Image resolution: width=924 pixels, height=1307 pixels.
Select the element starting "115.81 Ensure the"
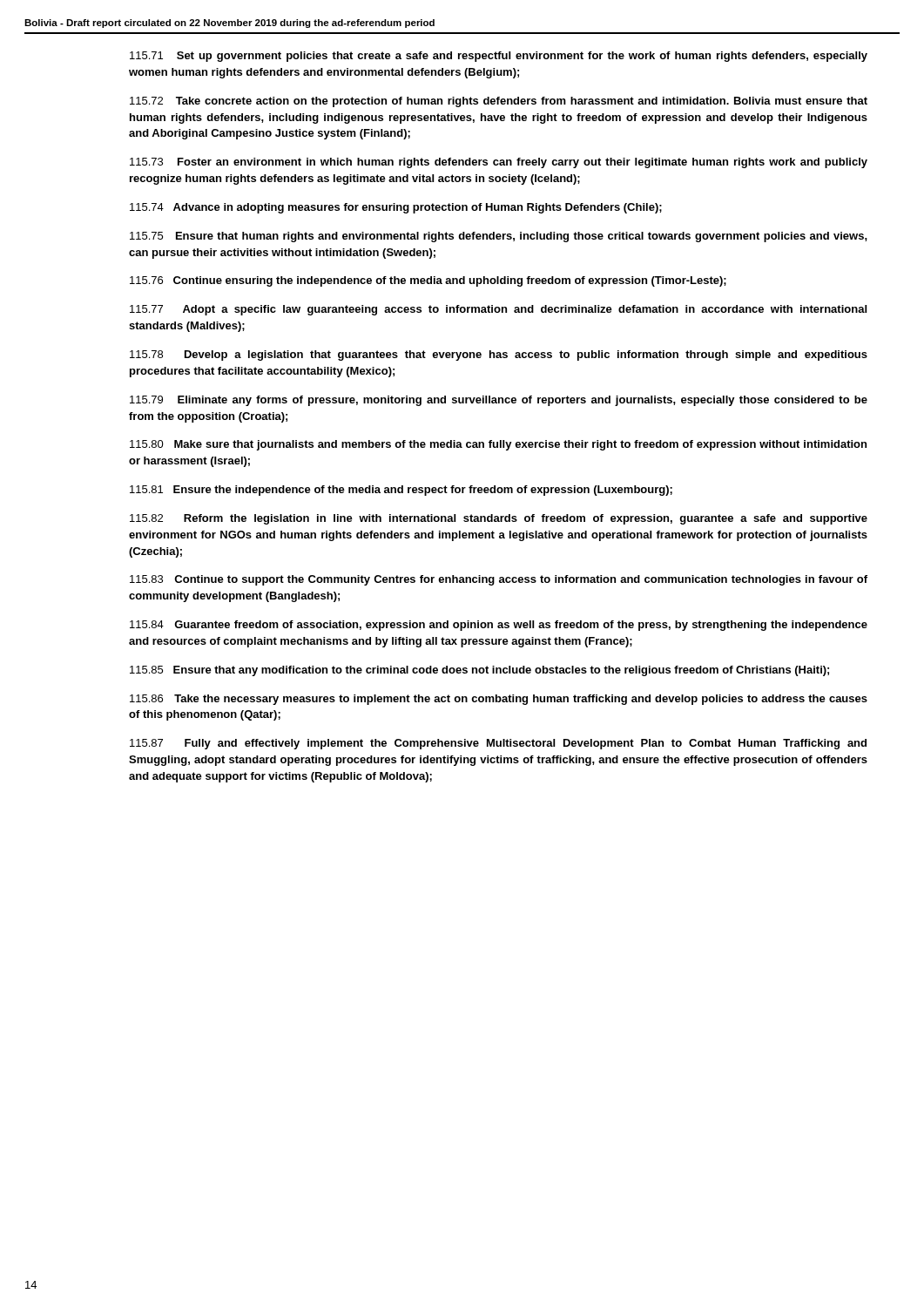pos(401,489)
